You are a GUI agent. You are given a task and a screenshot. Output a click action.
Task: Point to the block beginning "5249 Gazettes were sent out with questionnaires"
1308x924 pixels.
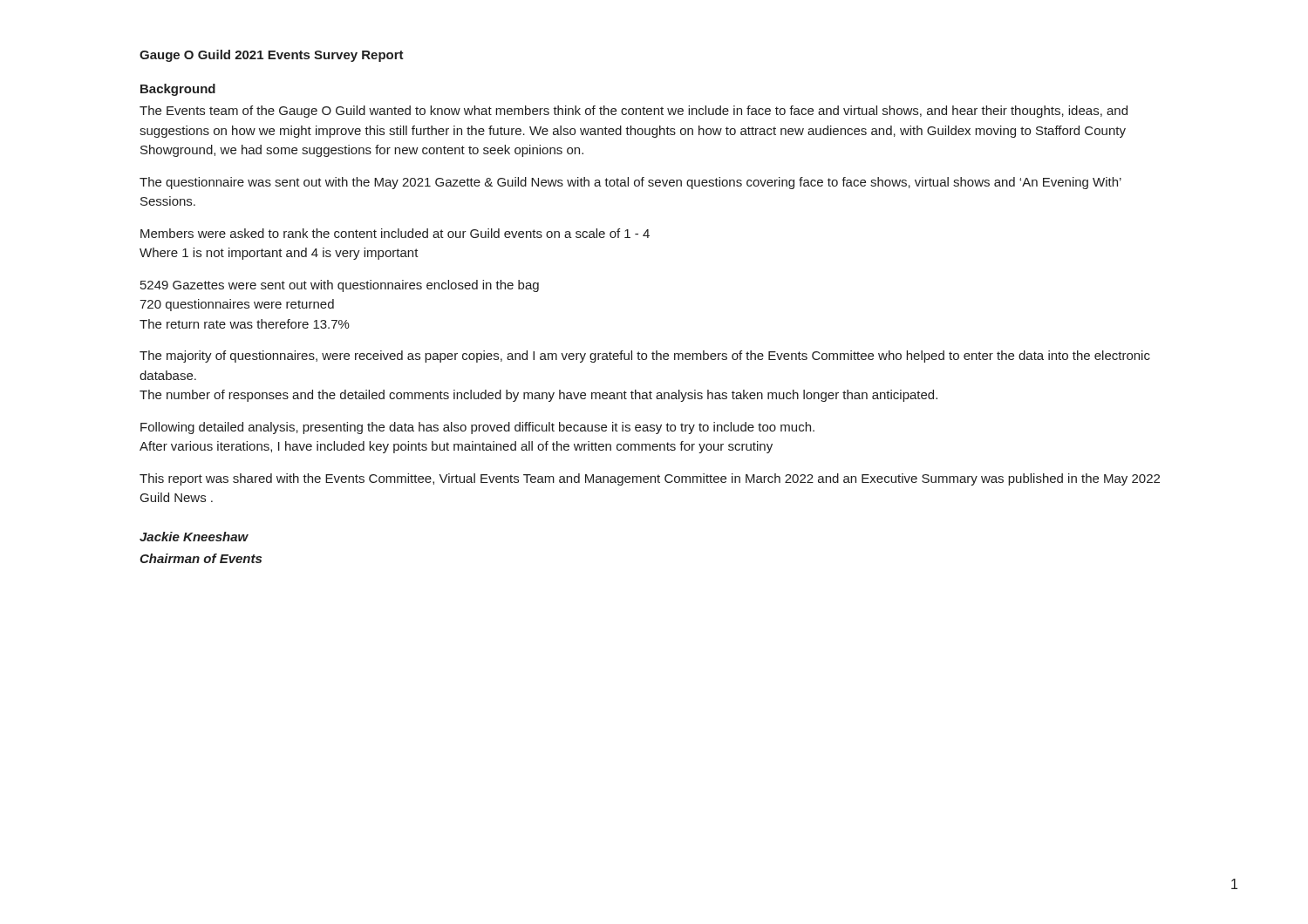tap(339, 304)
